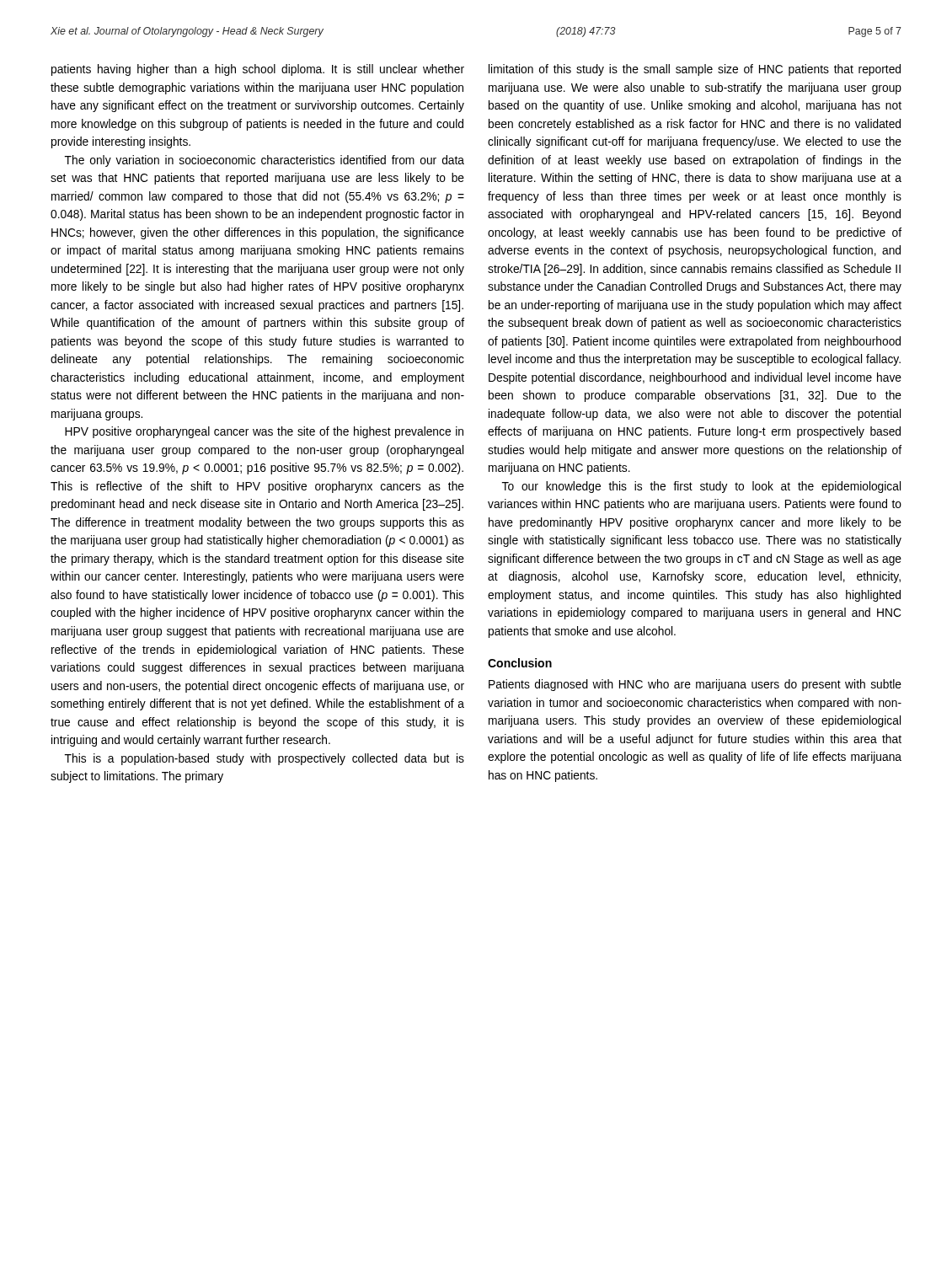Select the section header
Viewport: 952px width, 1264px height.
(520, 663)
